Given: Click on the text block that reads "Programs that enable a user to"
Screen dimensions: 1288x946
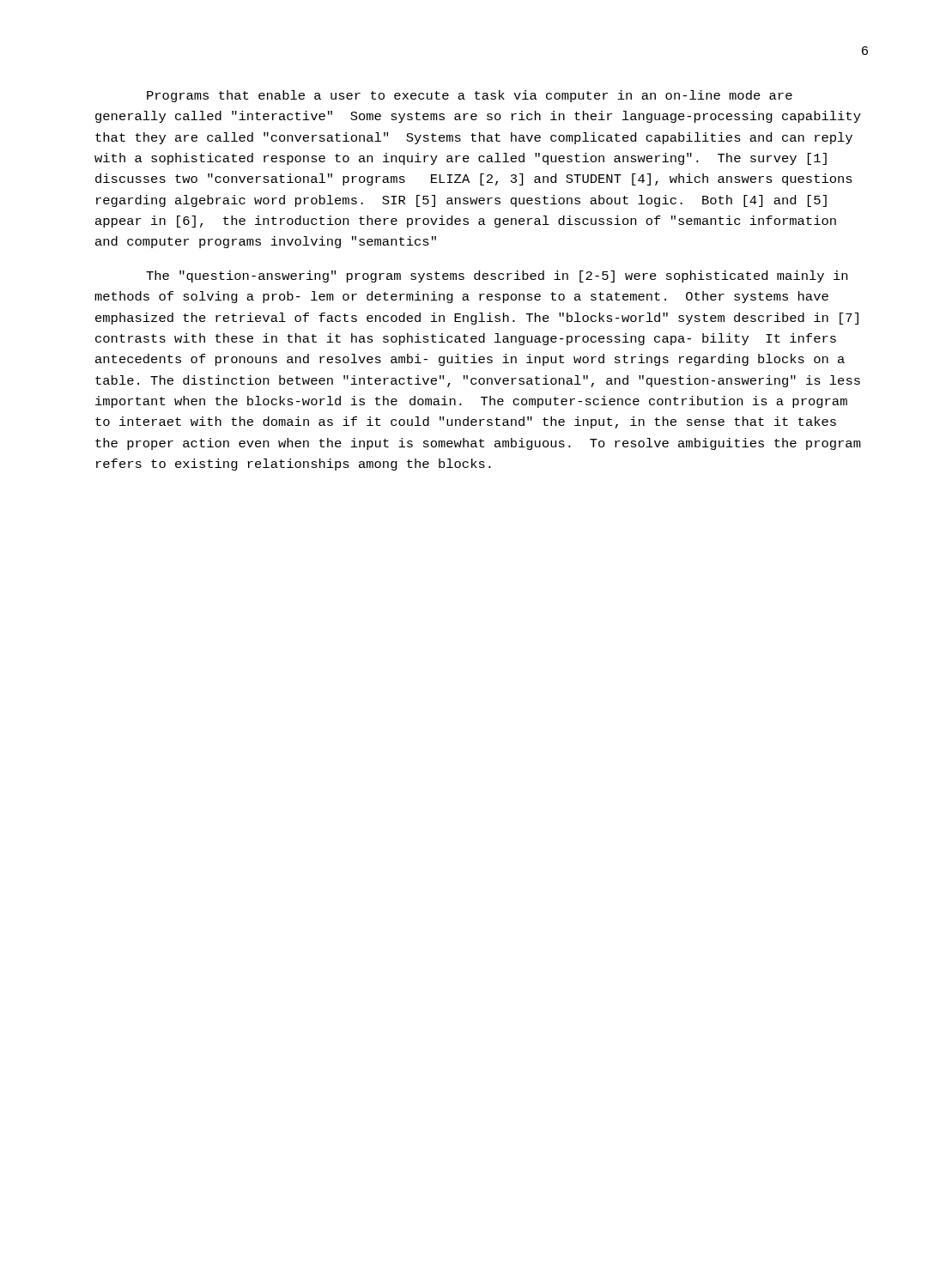Looking at the screenshot, I should pyautogui.click(x=478, y=169).
